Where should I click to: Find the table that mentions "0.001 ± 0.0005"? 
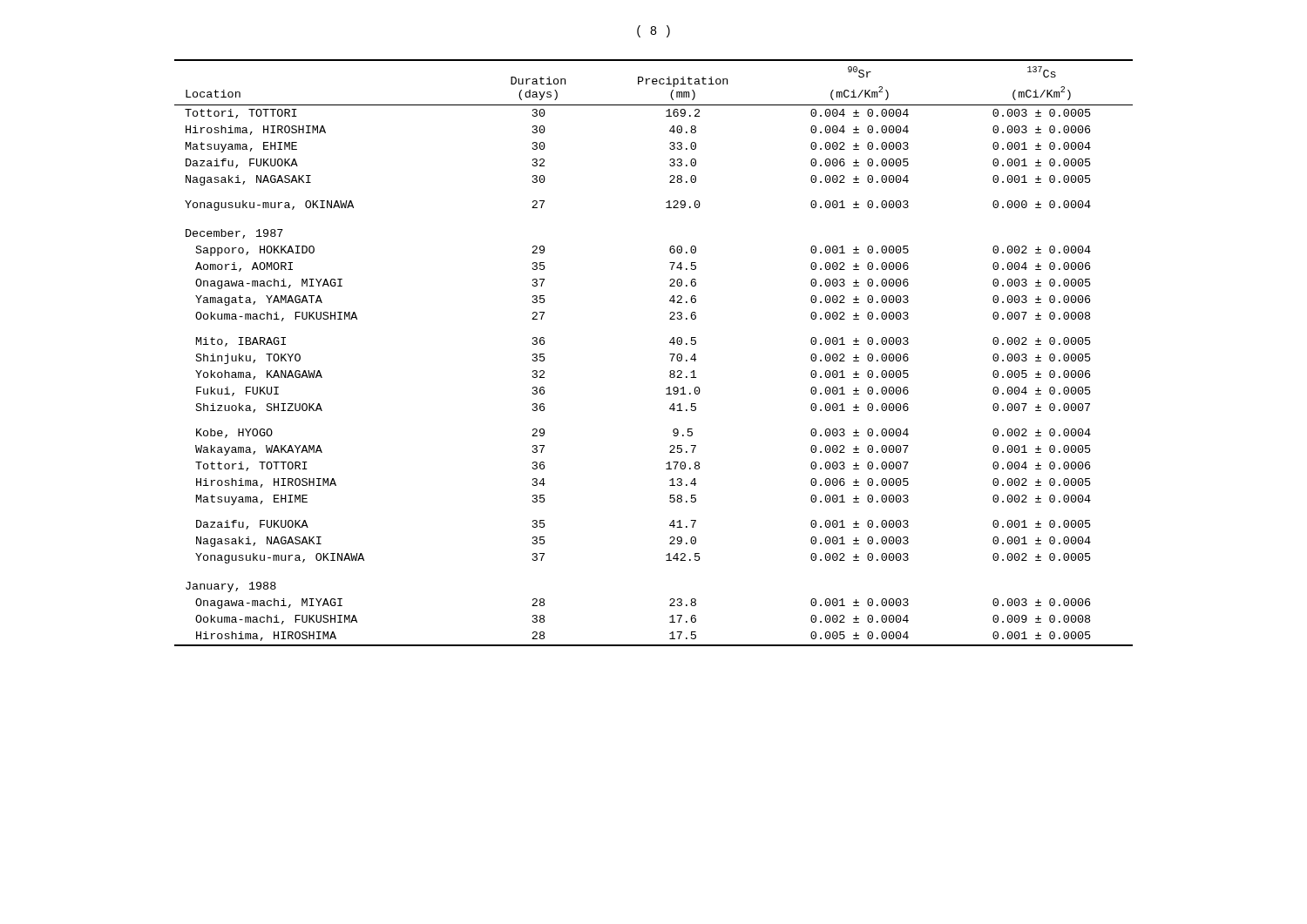pos(654,354)
